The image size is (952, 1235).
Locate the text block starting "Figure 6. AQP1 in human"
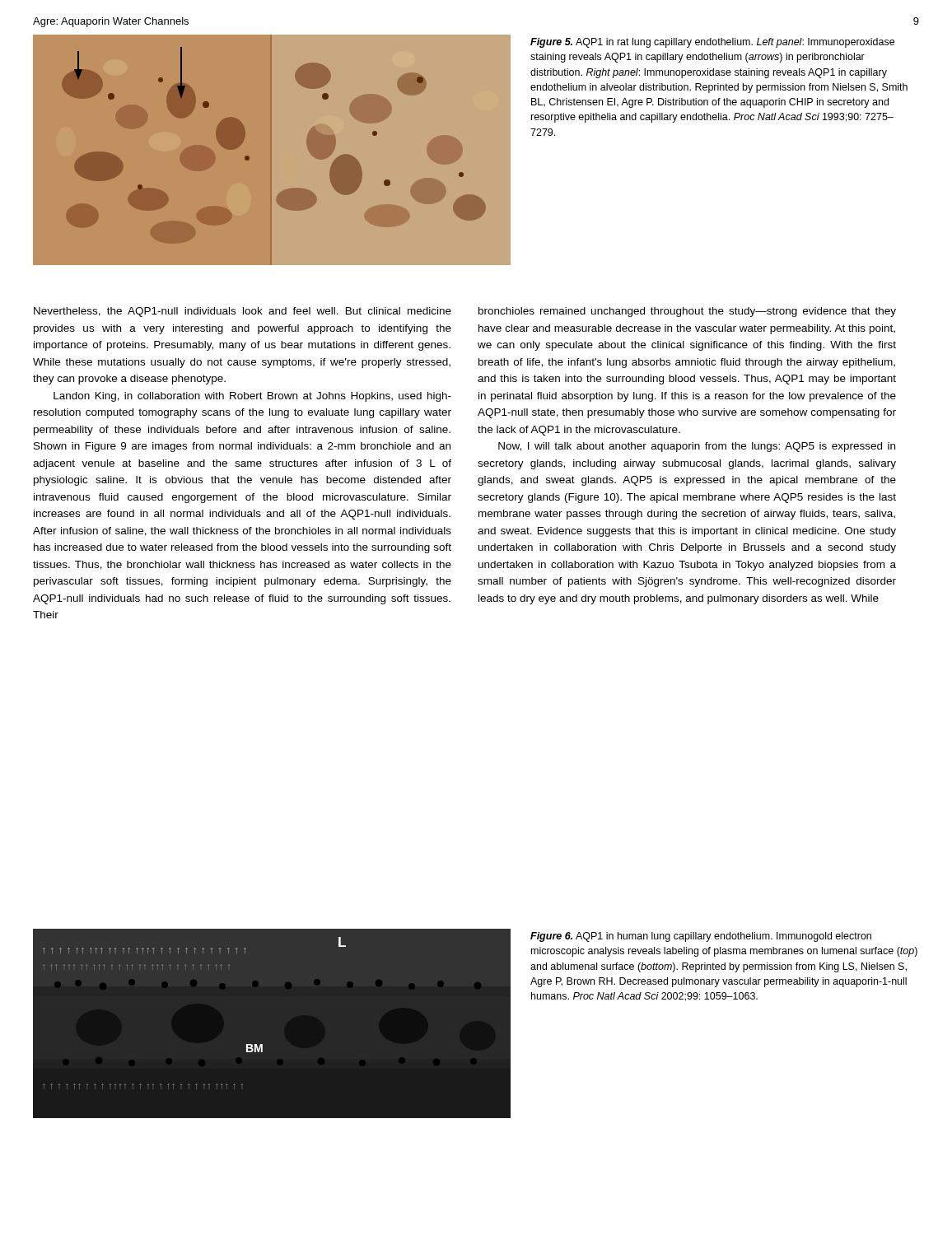click(724, 966)
